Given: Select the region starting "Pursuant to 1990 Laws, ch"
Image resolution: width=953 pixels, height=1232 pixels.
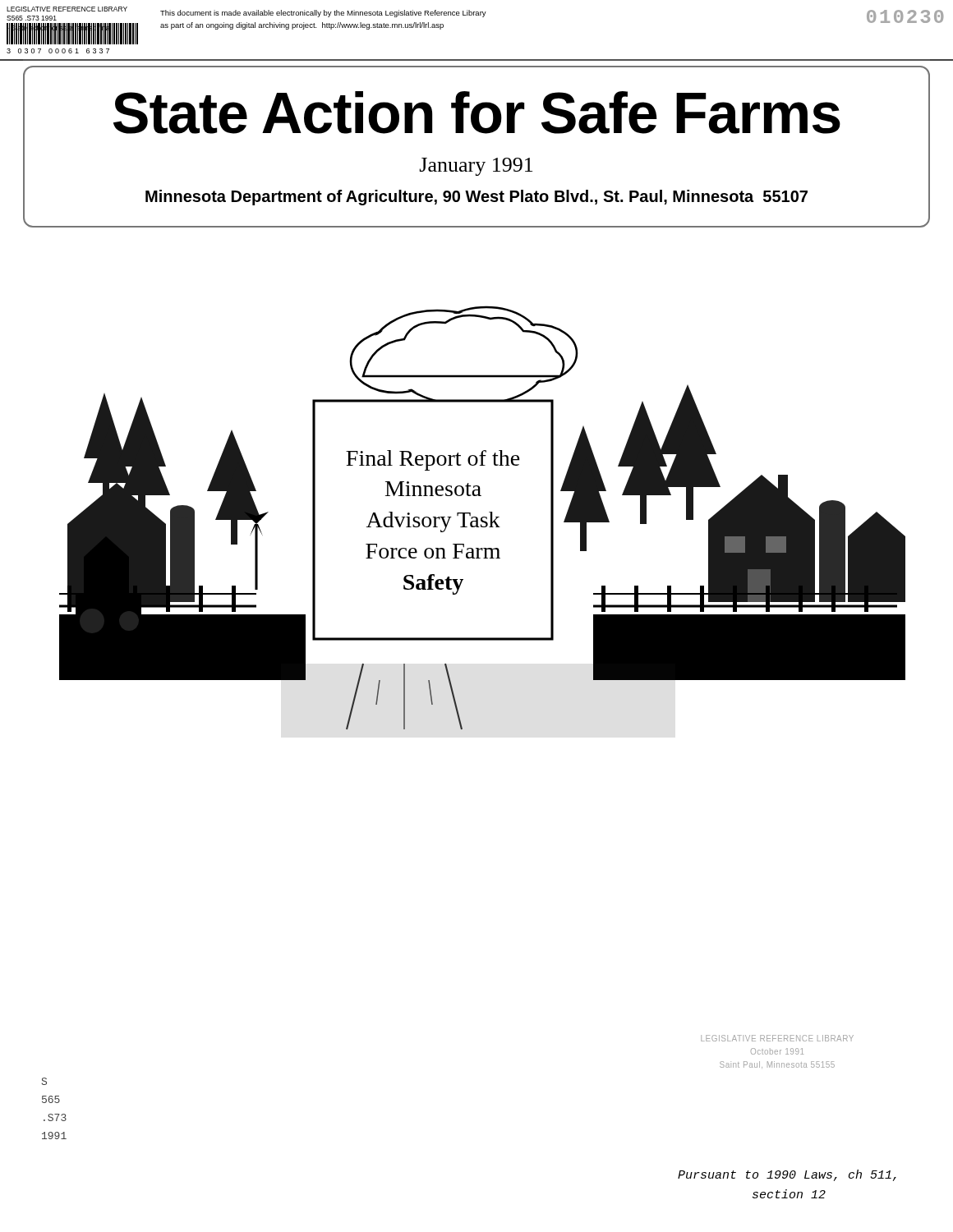Looking at the screenshot, I should pyautogui.click(x=789, y=1186).
